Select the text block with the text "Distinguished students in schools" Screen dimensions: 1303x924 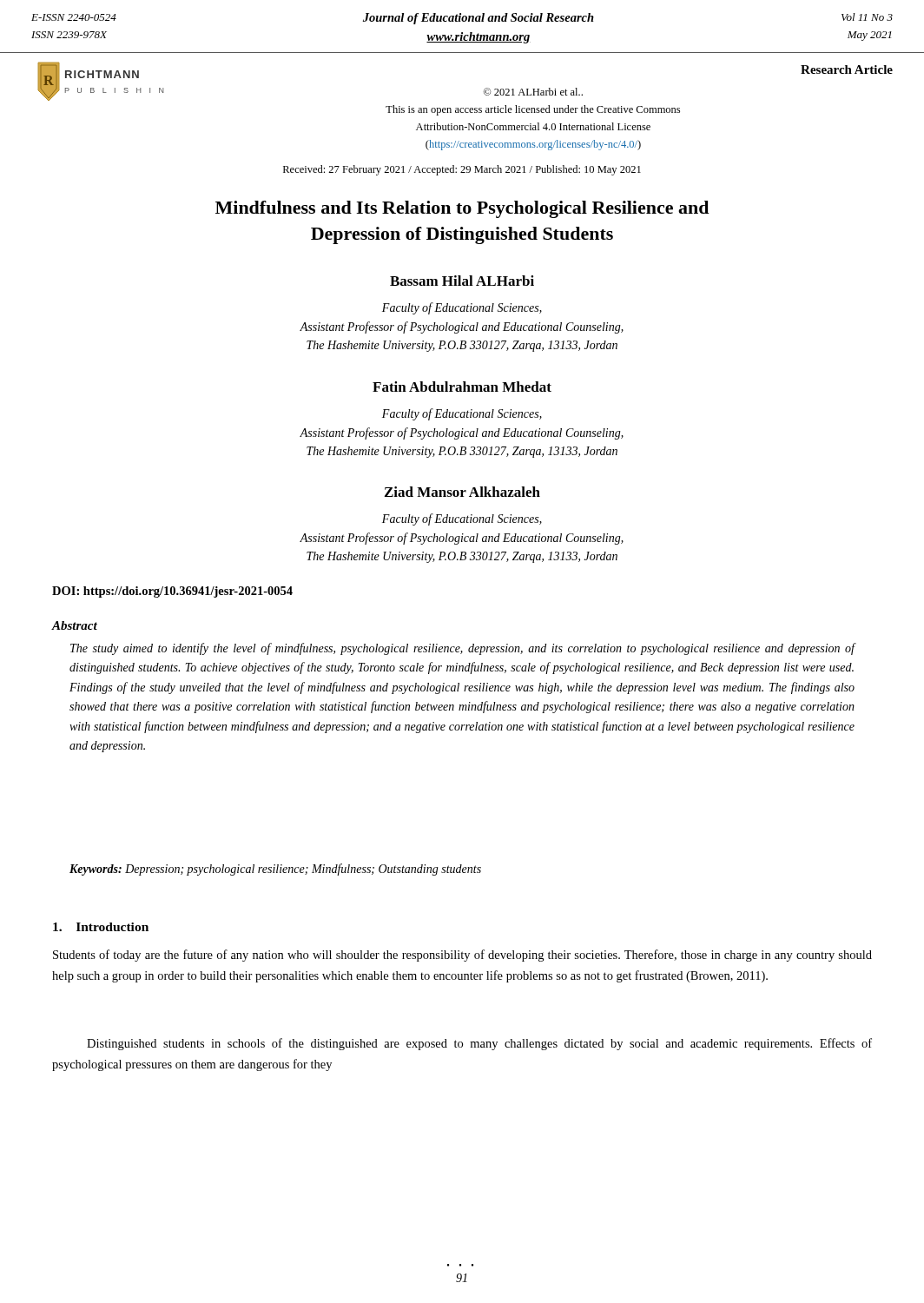click(x=462, y=1054)
